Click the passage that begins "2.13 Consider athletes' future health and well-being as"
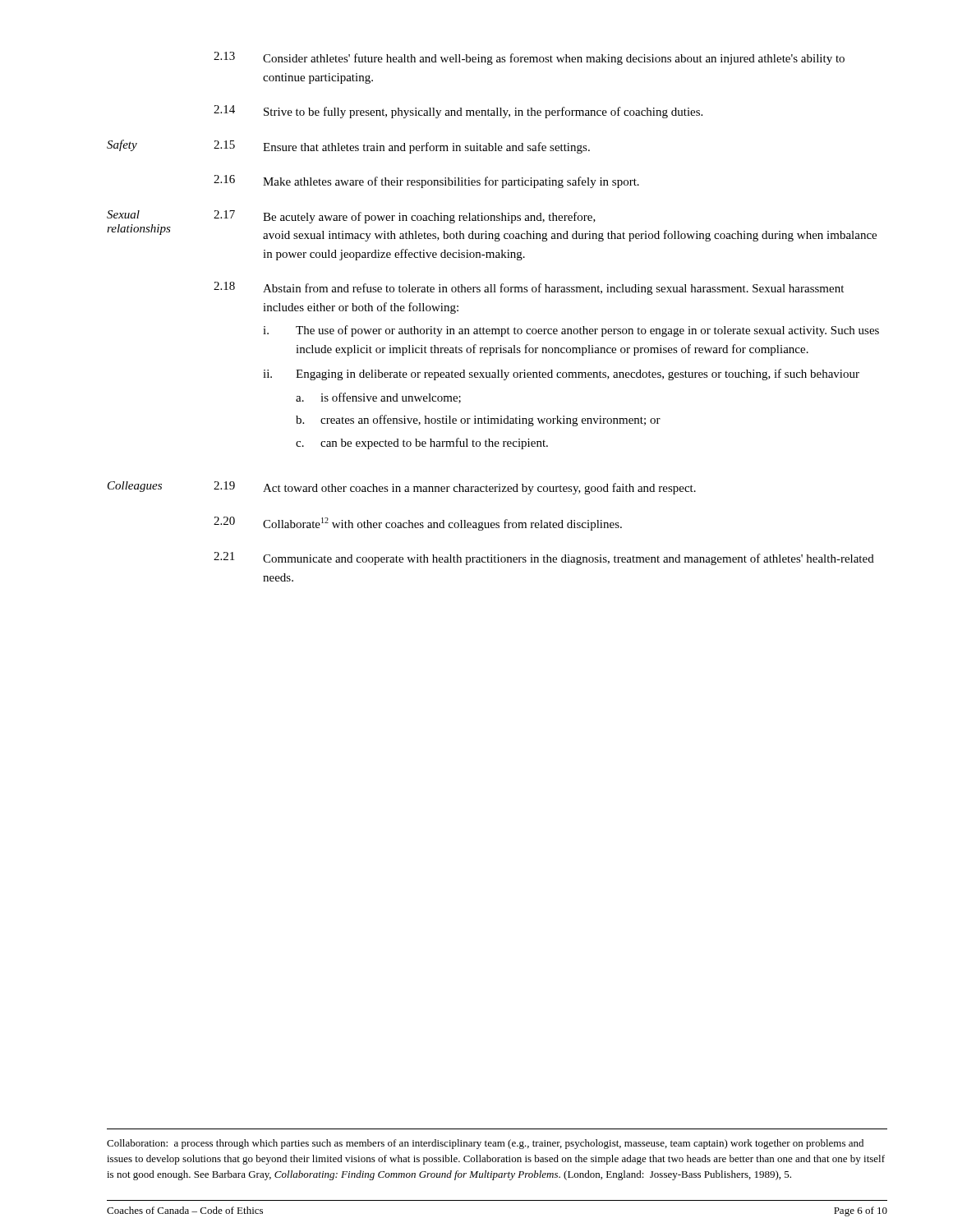This screenshot has width=953, height=1232. (497, 68)
